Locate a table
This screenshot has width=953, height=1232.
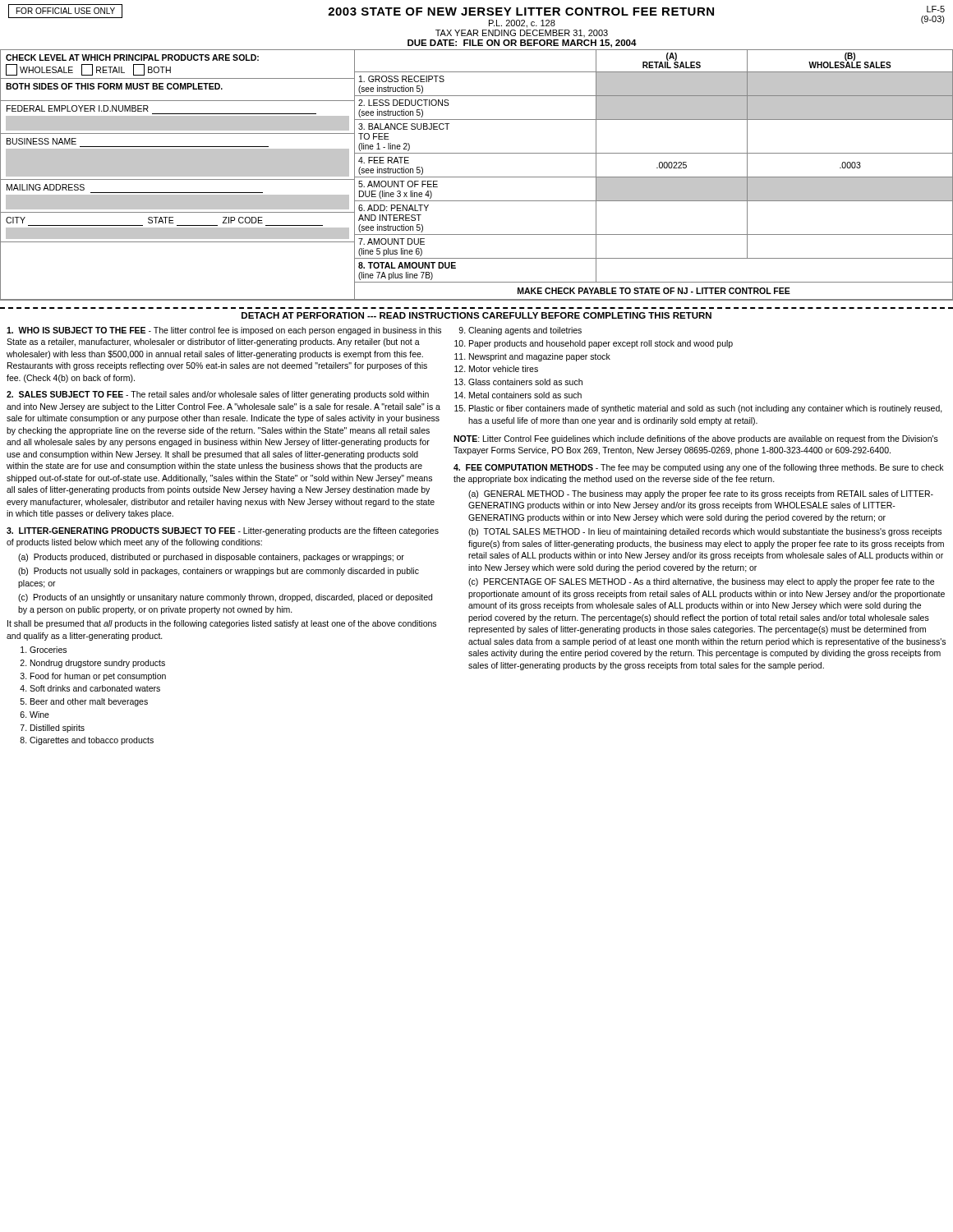pyautogui.click(x=476, y=175)
